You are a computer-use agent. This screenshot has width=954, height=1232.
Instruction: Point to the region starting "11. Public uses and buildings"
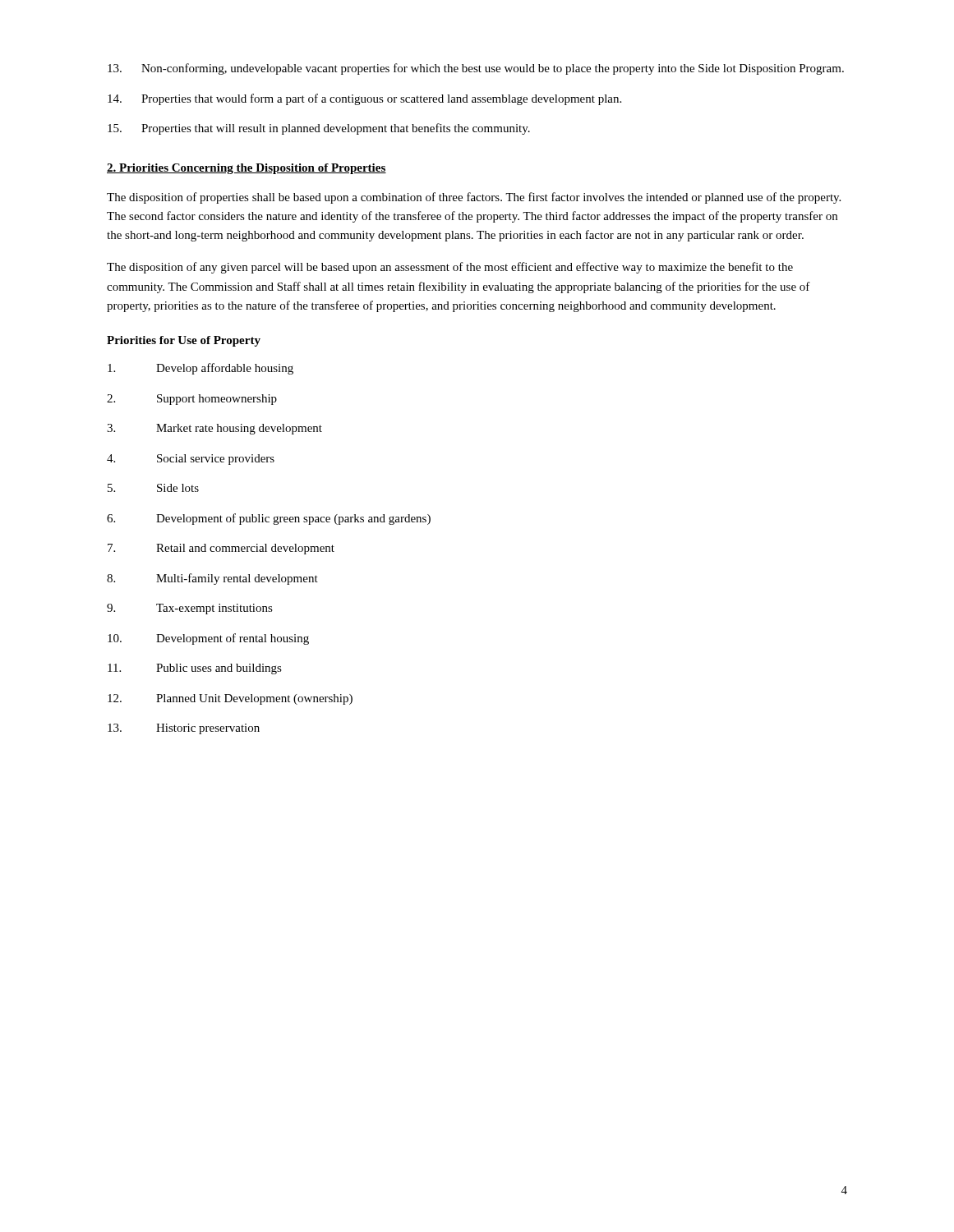click(x=195, y=669)
